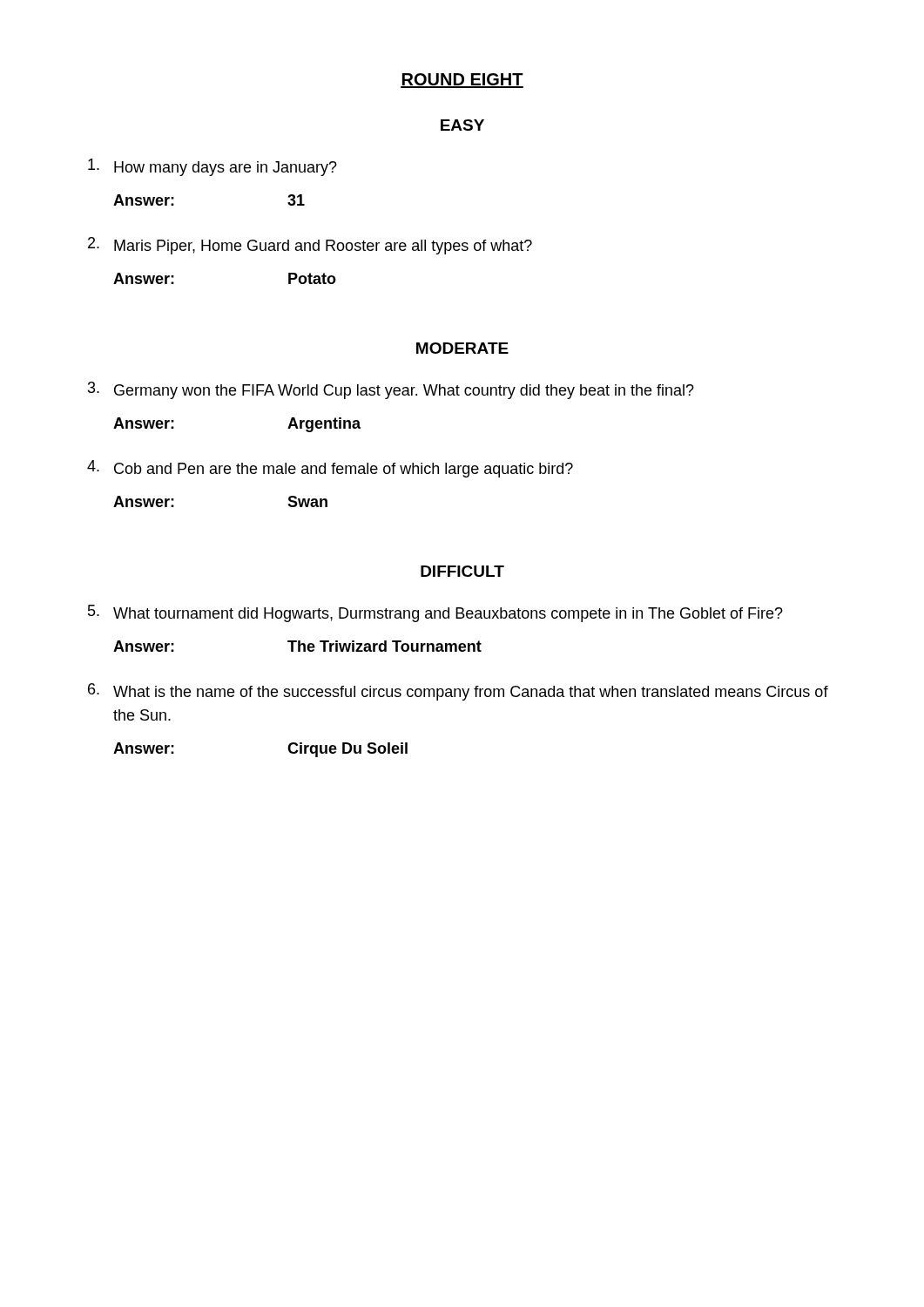Click on the list item containing "6. What is"

[x=462, y=704]
